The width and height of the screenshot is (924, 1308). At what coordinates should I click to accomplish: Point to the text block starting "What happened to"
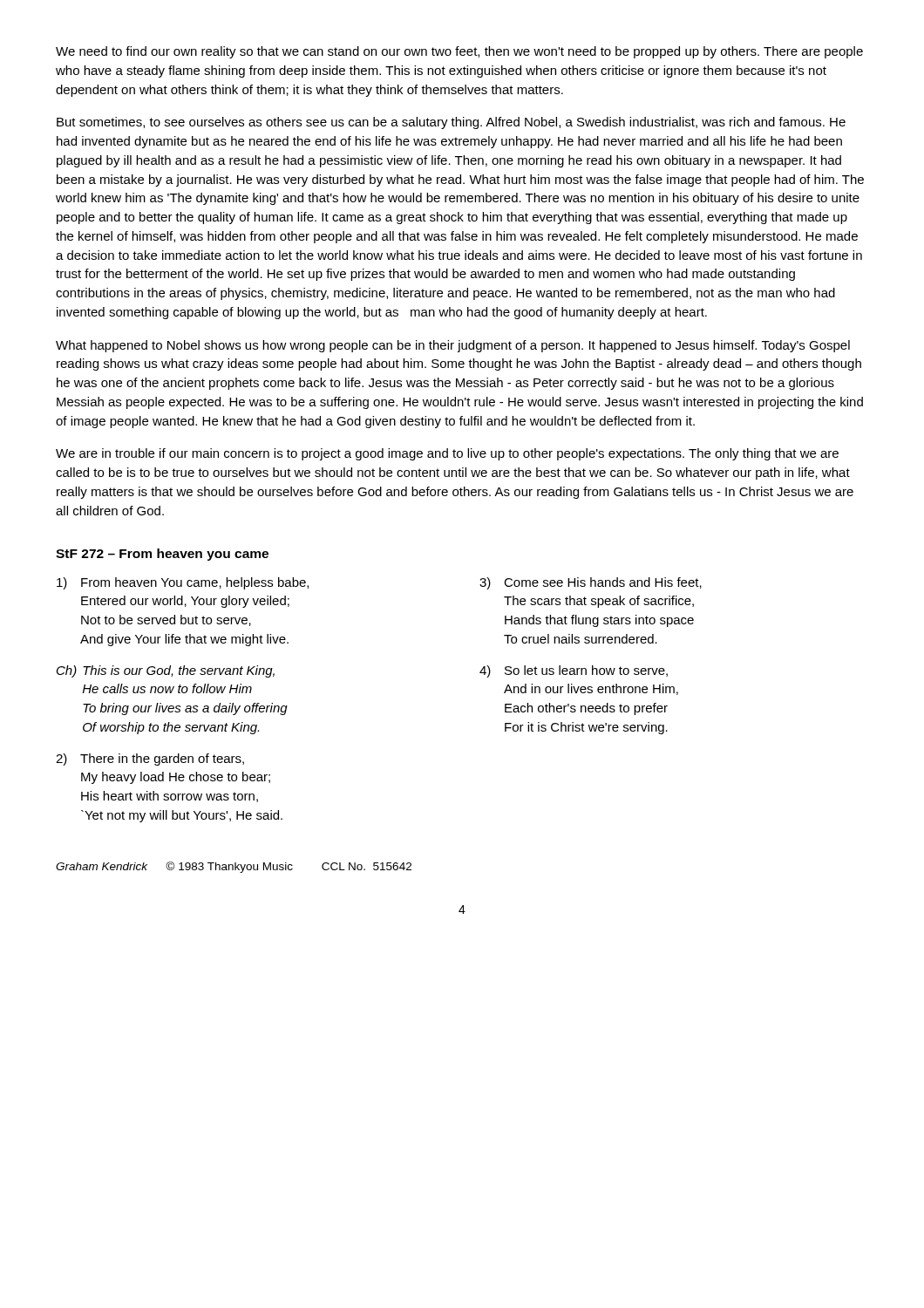click(x=460, y=382)
